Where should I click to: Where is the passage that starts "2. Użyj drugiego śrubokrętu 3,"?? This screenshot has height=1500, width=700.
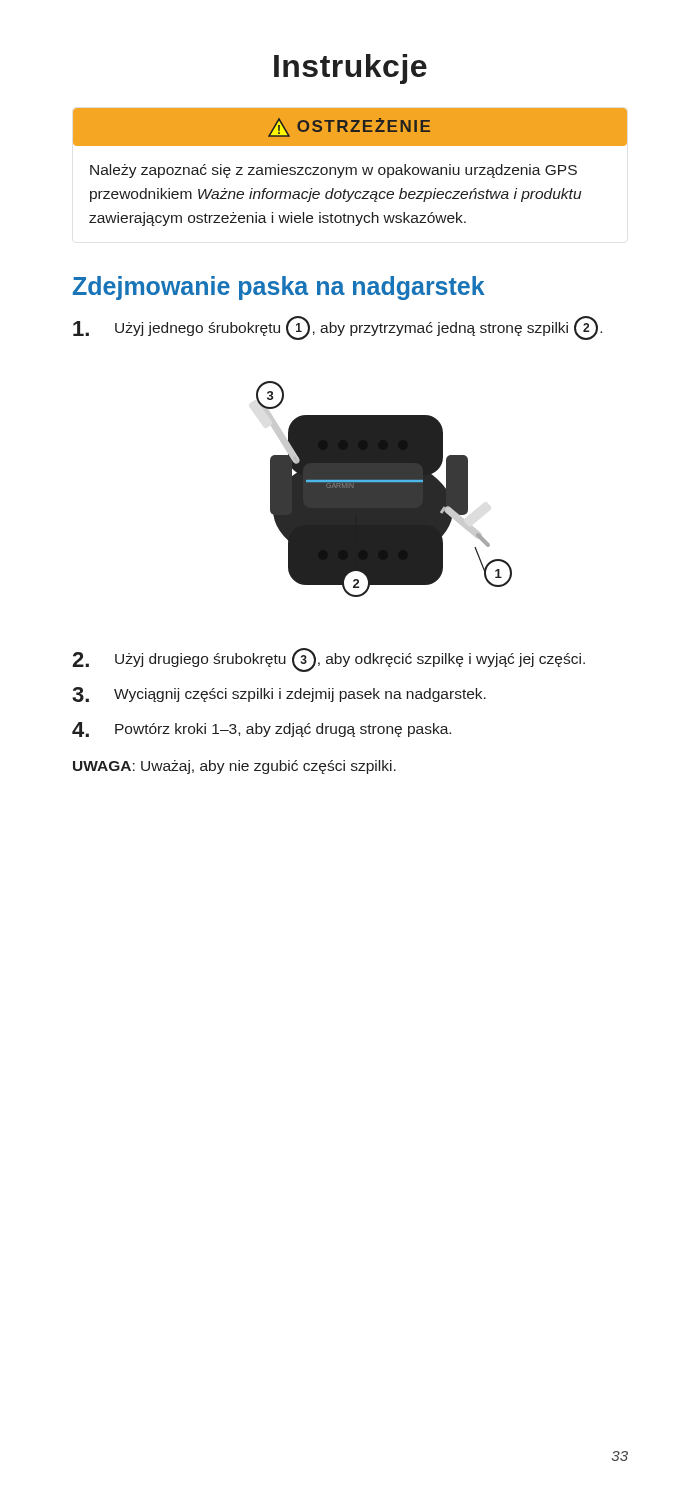point(350,659)
